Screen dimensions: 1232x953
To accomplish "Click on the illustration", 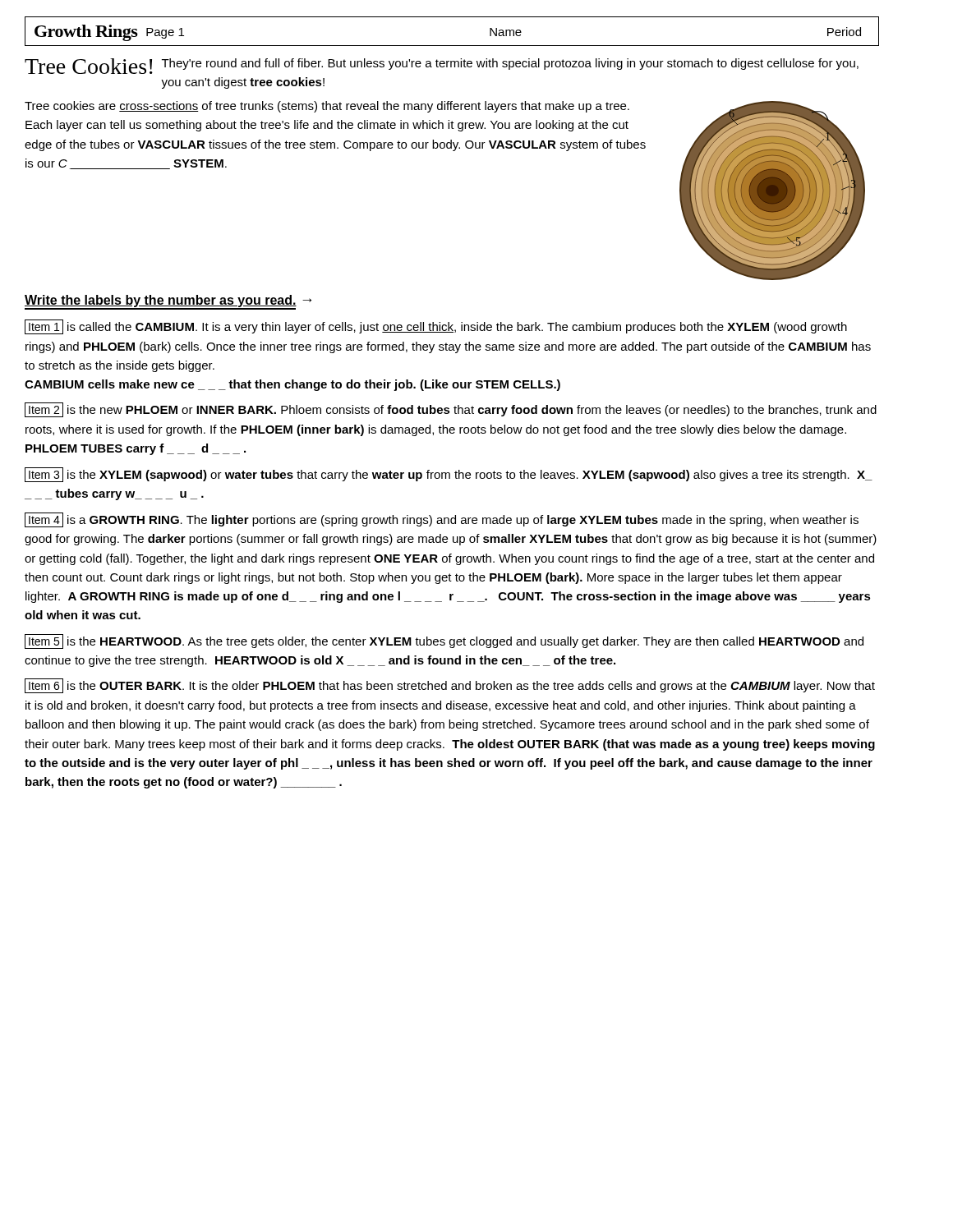I will [x=772, y=191].
